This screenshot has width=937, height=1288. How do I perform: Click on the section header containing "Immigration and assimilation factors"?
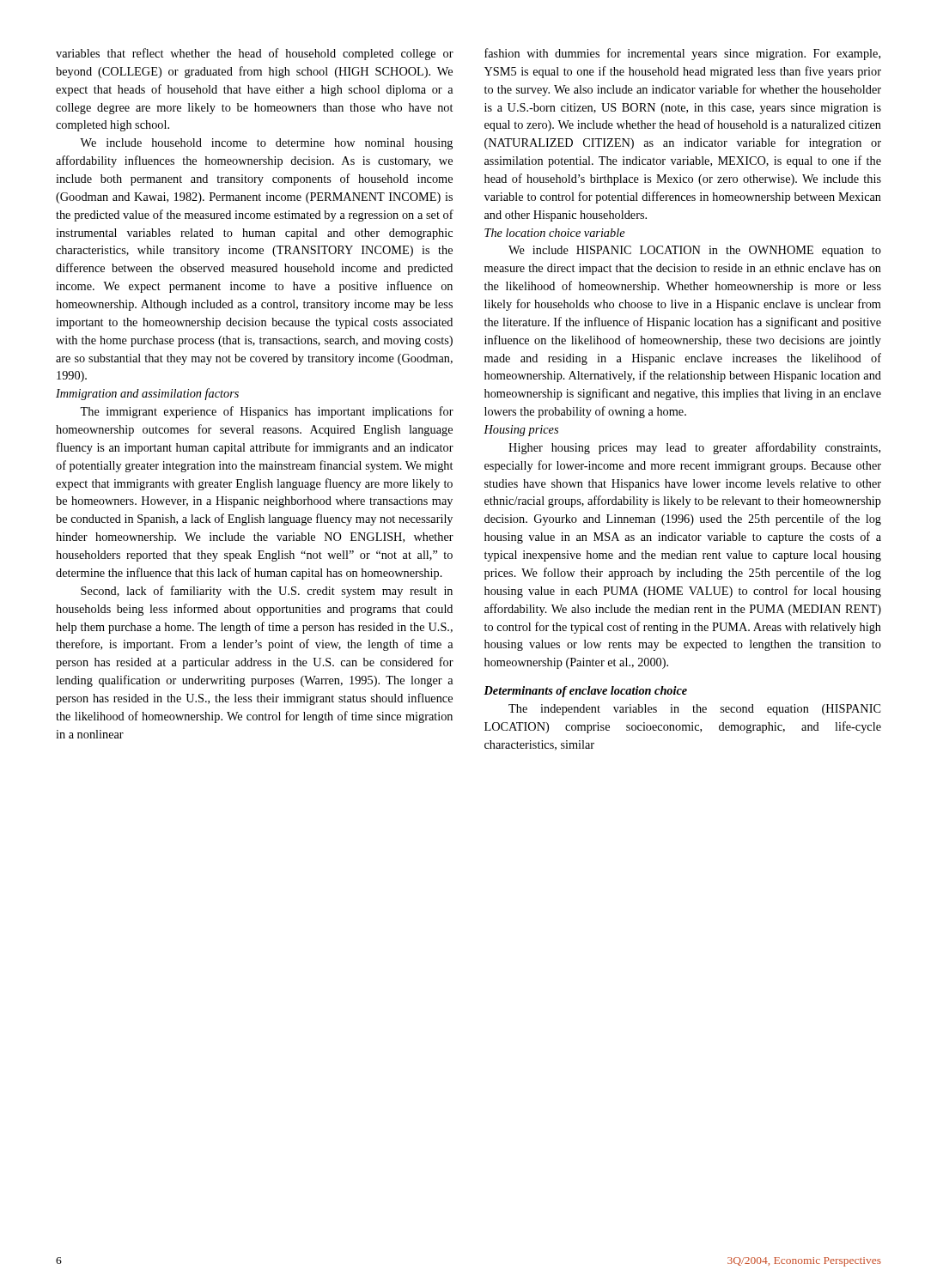pos(147,394)
